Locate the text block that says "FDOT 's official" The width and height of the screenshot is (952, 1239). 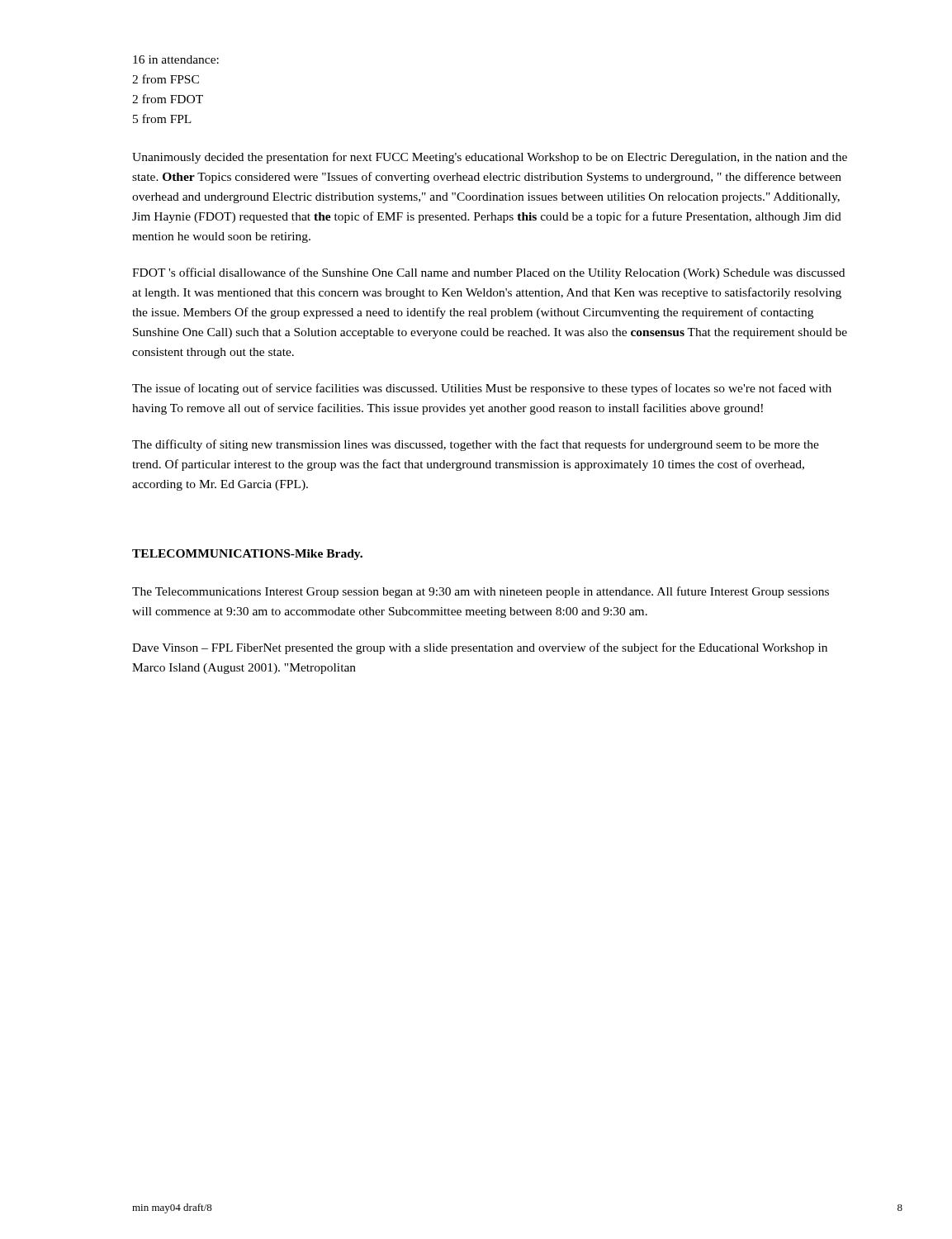click(490, 312)
